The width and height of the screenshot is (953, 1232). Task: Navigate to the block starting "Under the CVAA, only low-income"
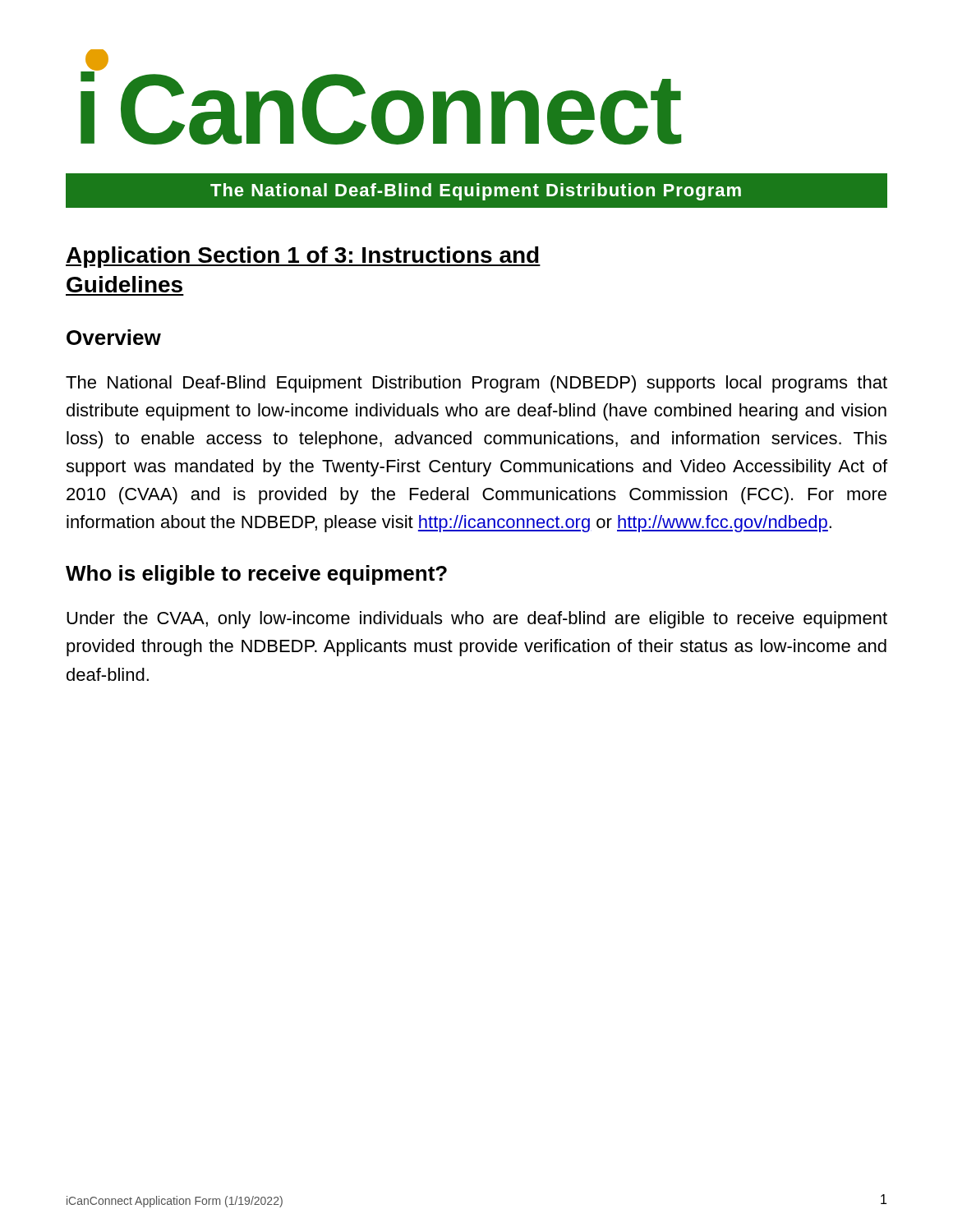pos(476,647)
